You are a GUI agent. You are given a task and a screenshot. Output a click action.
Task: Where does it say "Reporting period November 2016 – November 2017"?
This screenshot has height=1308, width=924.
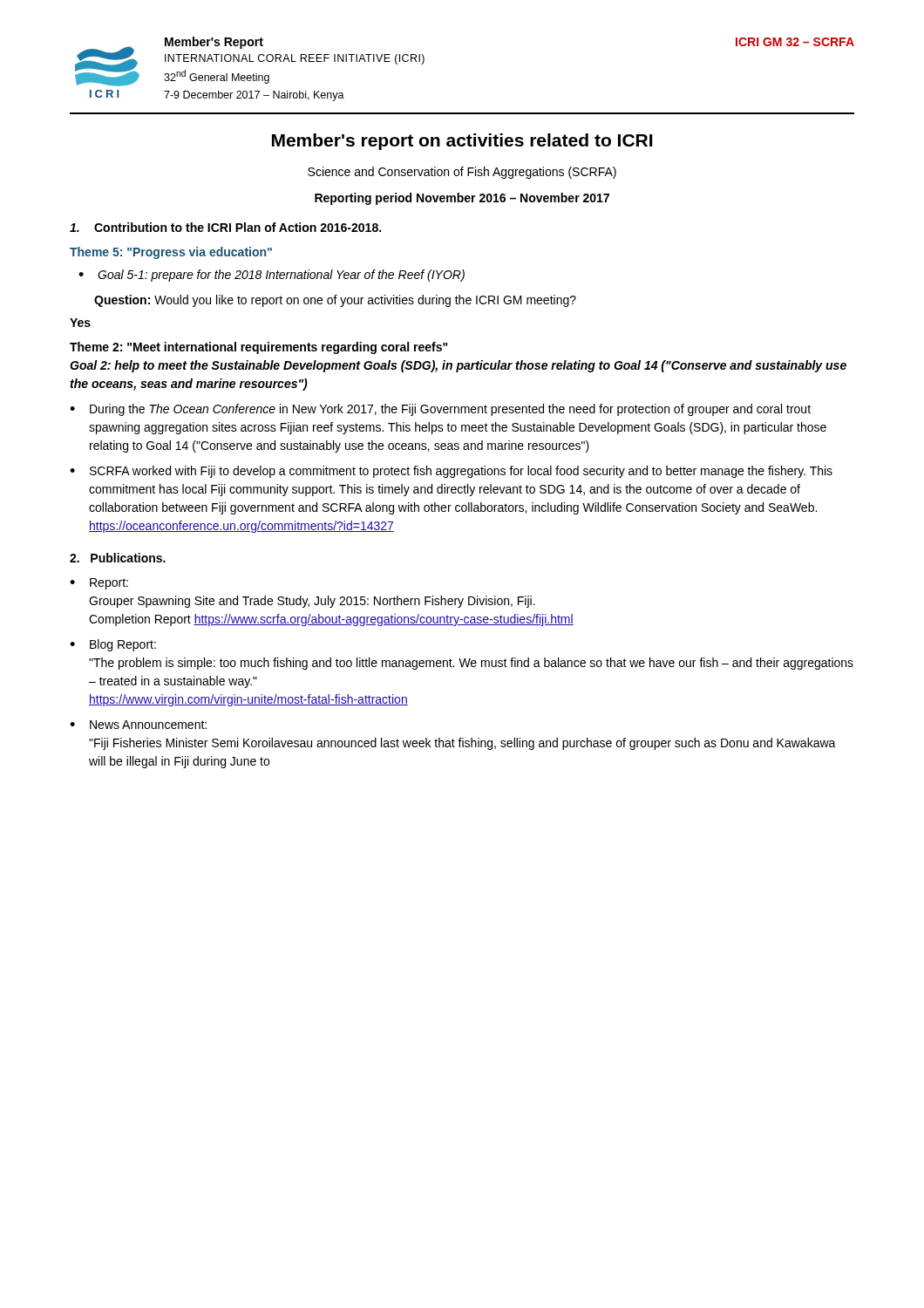[462, 198]
